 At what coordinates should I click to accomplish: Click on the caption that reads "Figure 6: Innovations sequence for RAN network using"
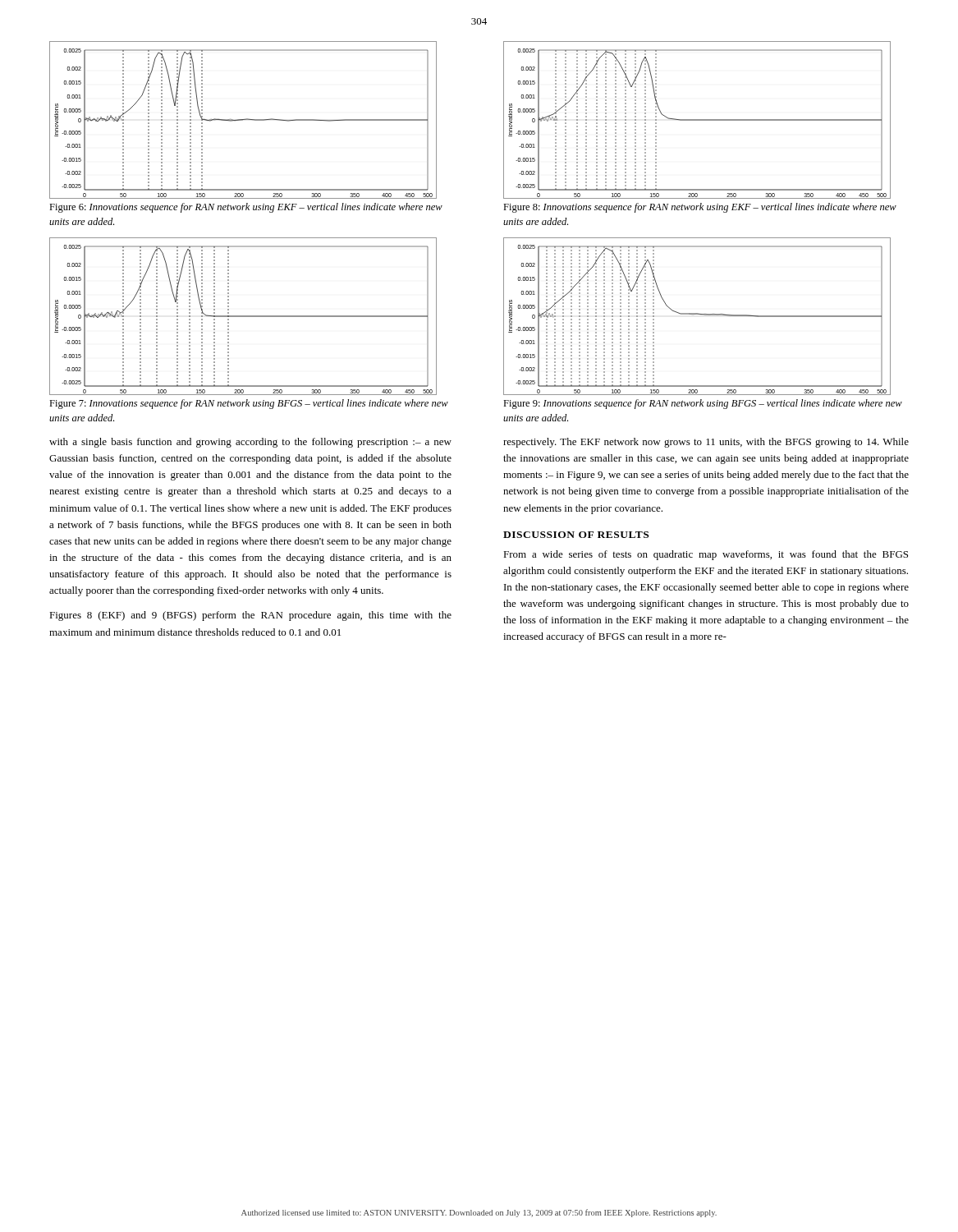click(x=246, y=214)
